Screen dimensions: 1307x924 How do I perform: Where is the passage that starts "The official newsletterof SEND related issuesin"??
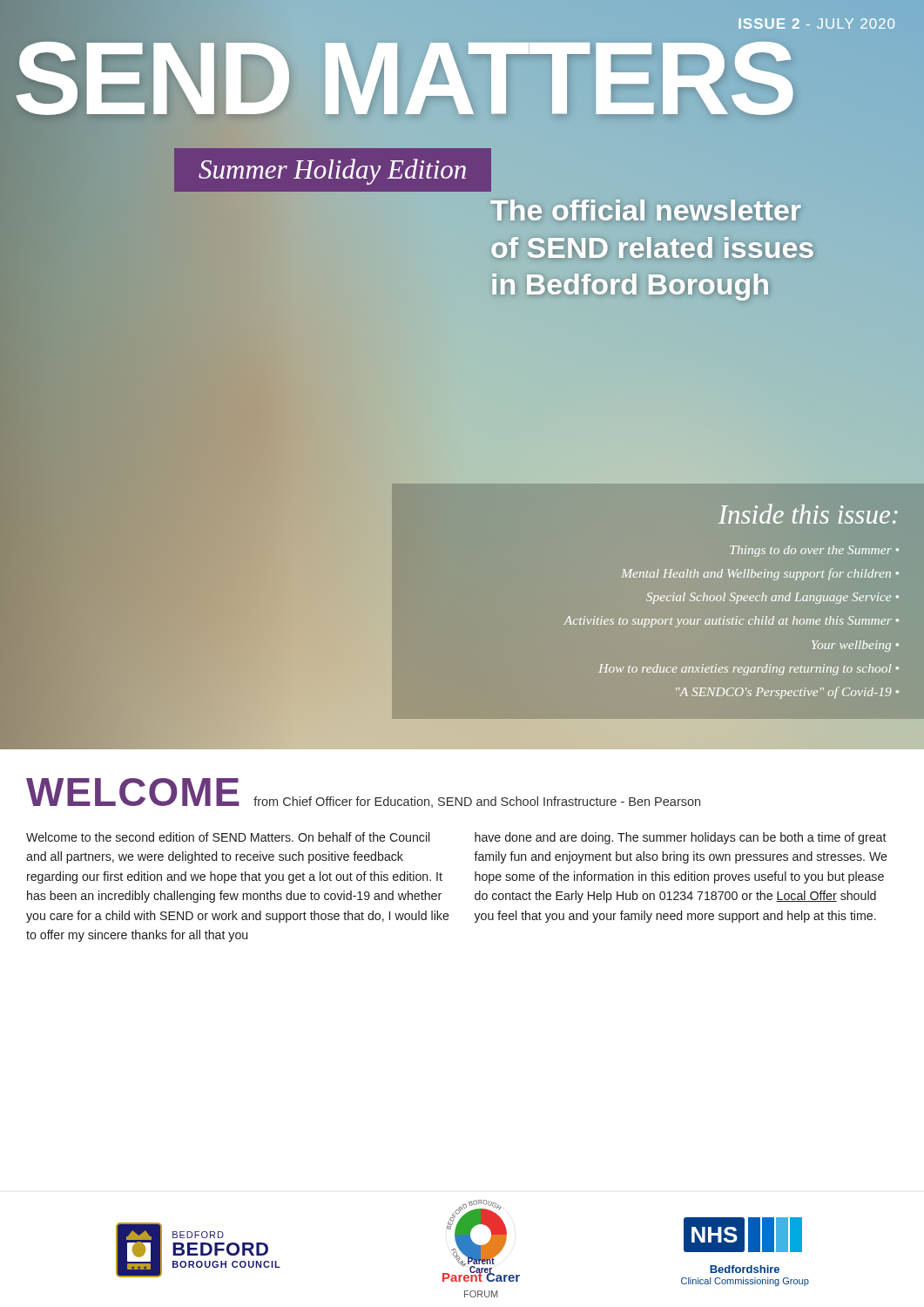[695, 247]
